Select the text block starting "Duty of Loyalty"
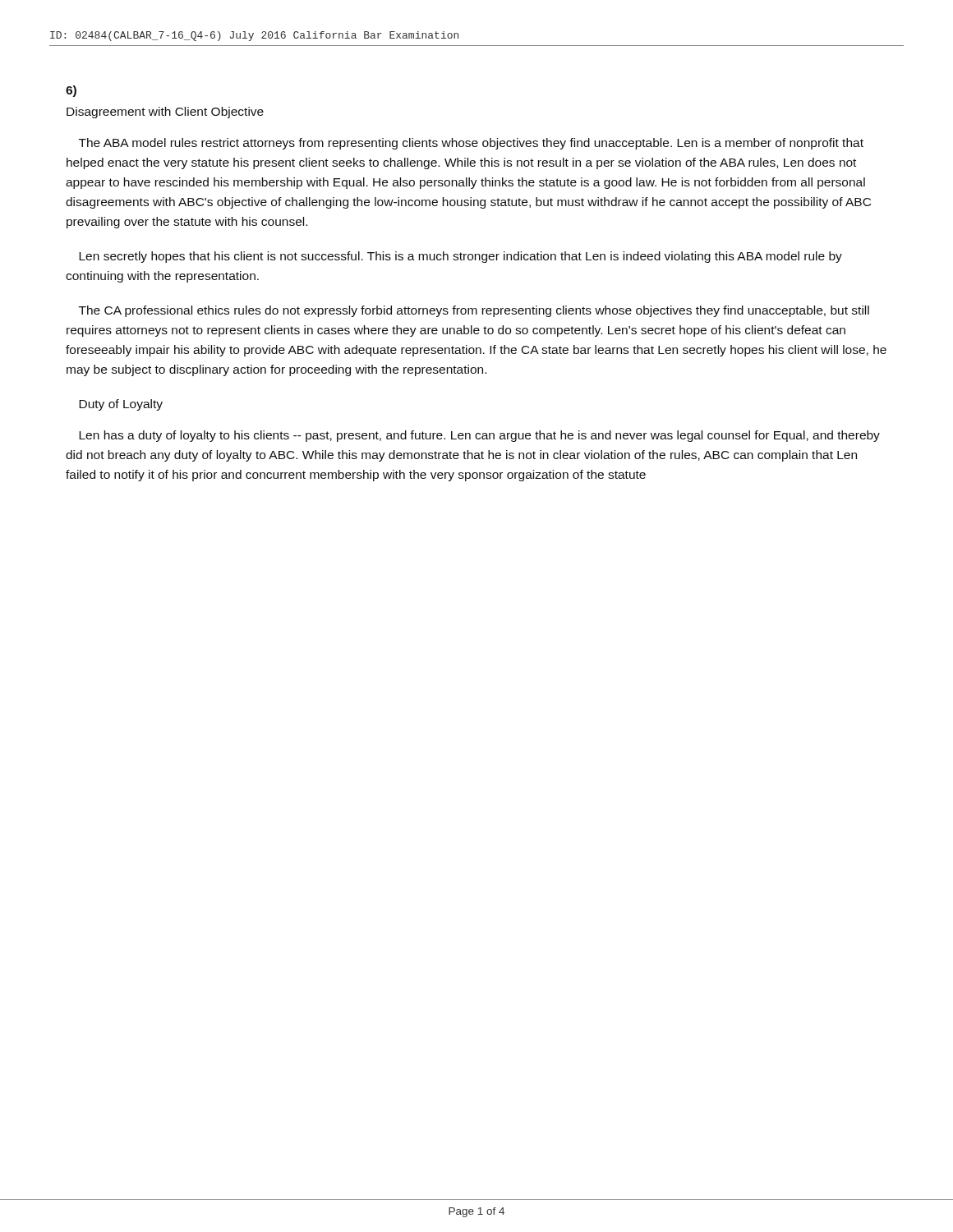The width and height of the screenshot is (953, 1232). 121,404
